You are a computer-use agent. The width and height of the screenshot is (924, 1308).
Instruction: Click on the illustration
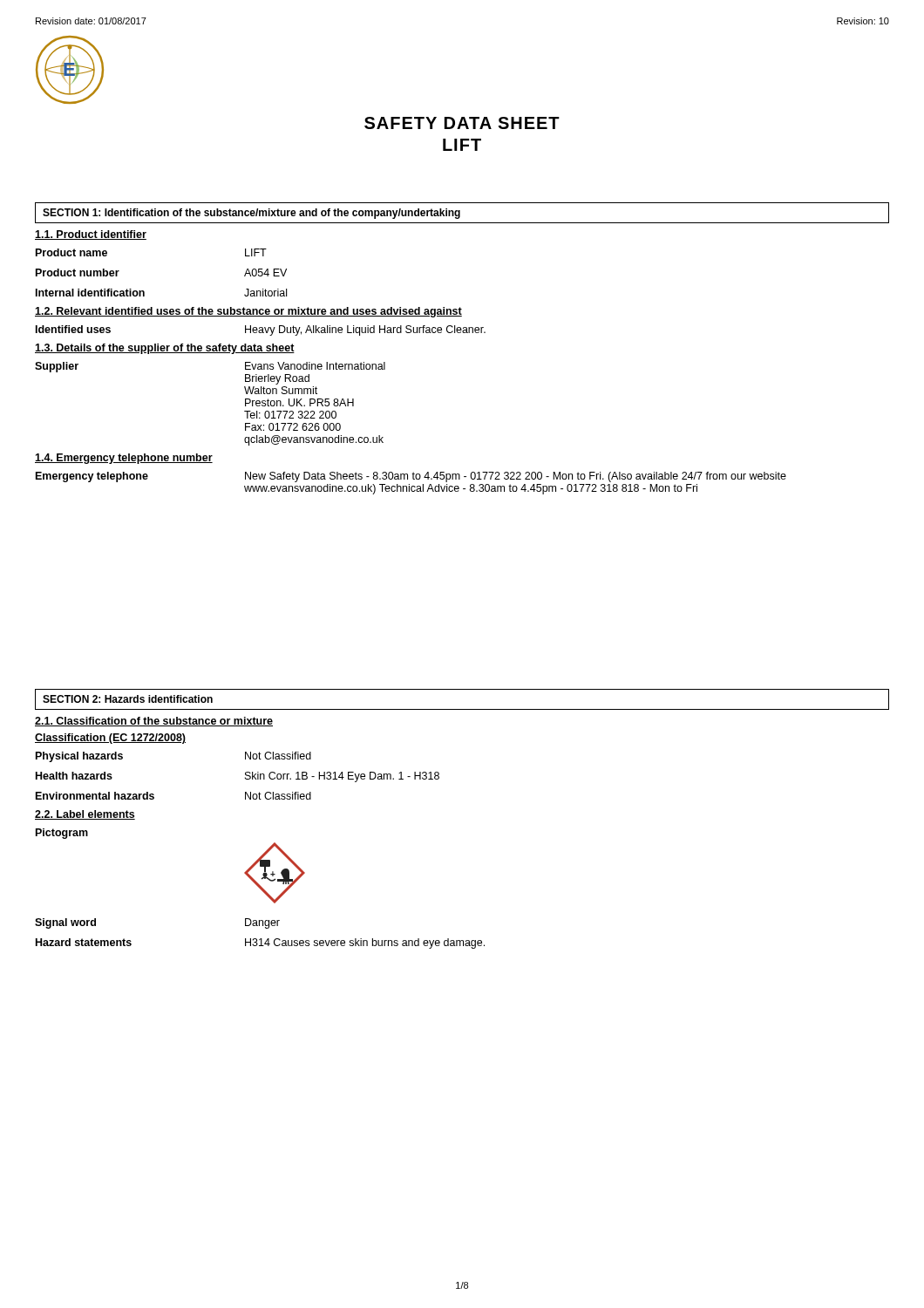click(567, 874)
